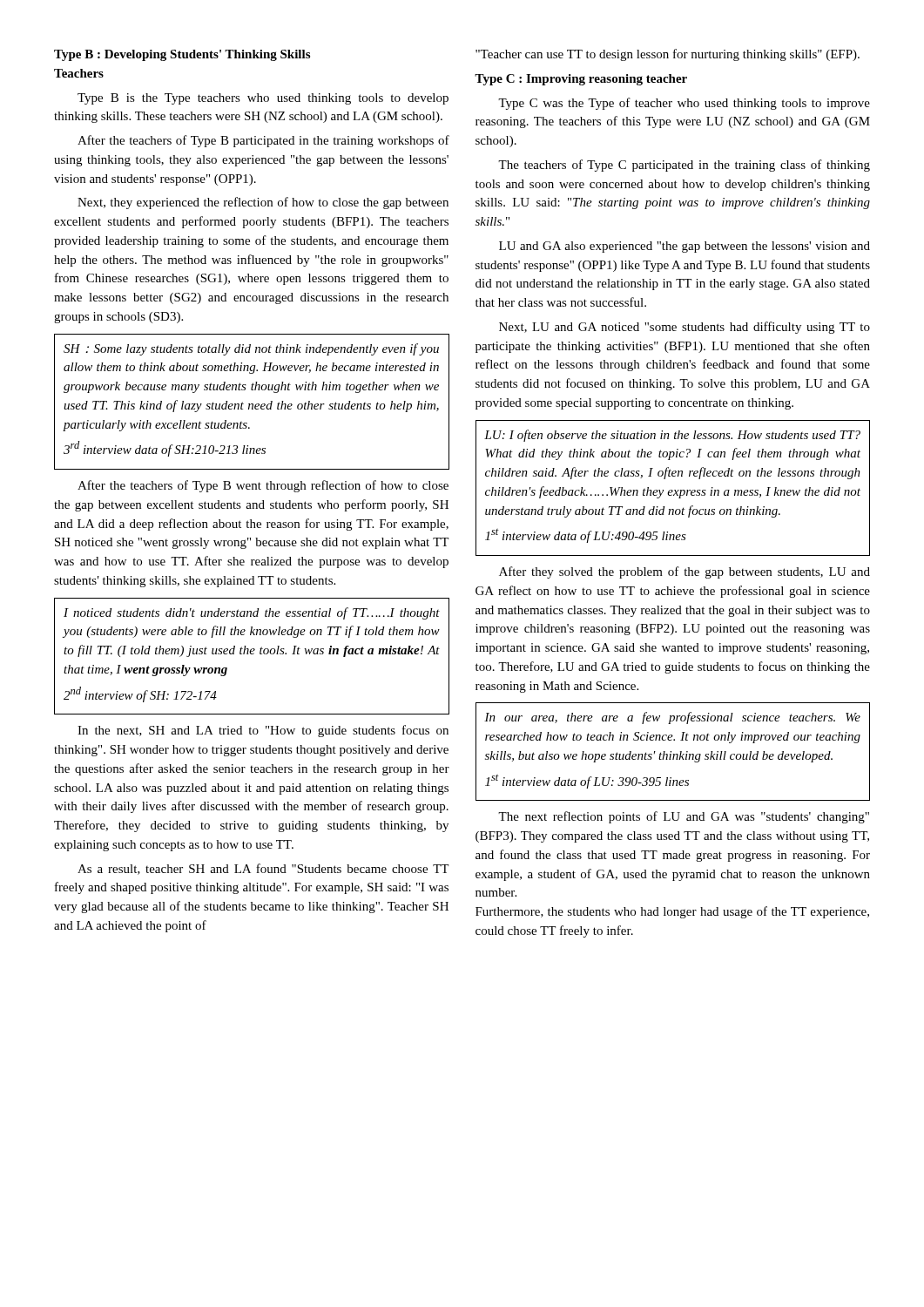The width and height of the screenshot is (924, 1307).
Task: Find the text block with the text "The next reflection"
Action: [673, 874]
